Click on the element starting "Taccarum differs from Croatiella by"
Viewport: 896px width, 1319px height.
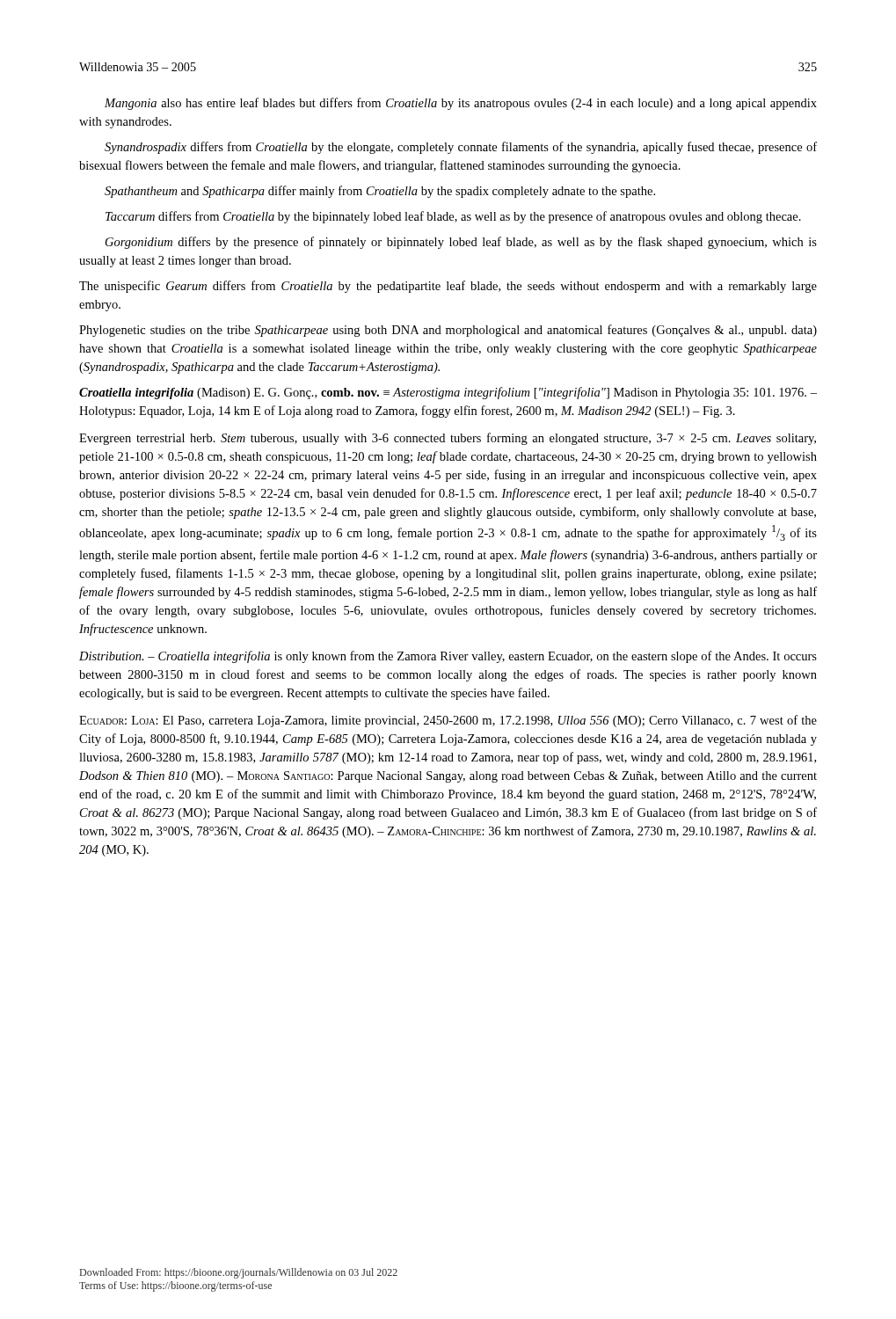tap(448, 217)
